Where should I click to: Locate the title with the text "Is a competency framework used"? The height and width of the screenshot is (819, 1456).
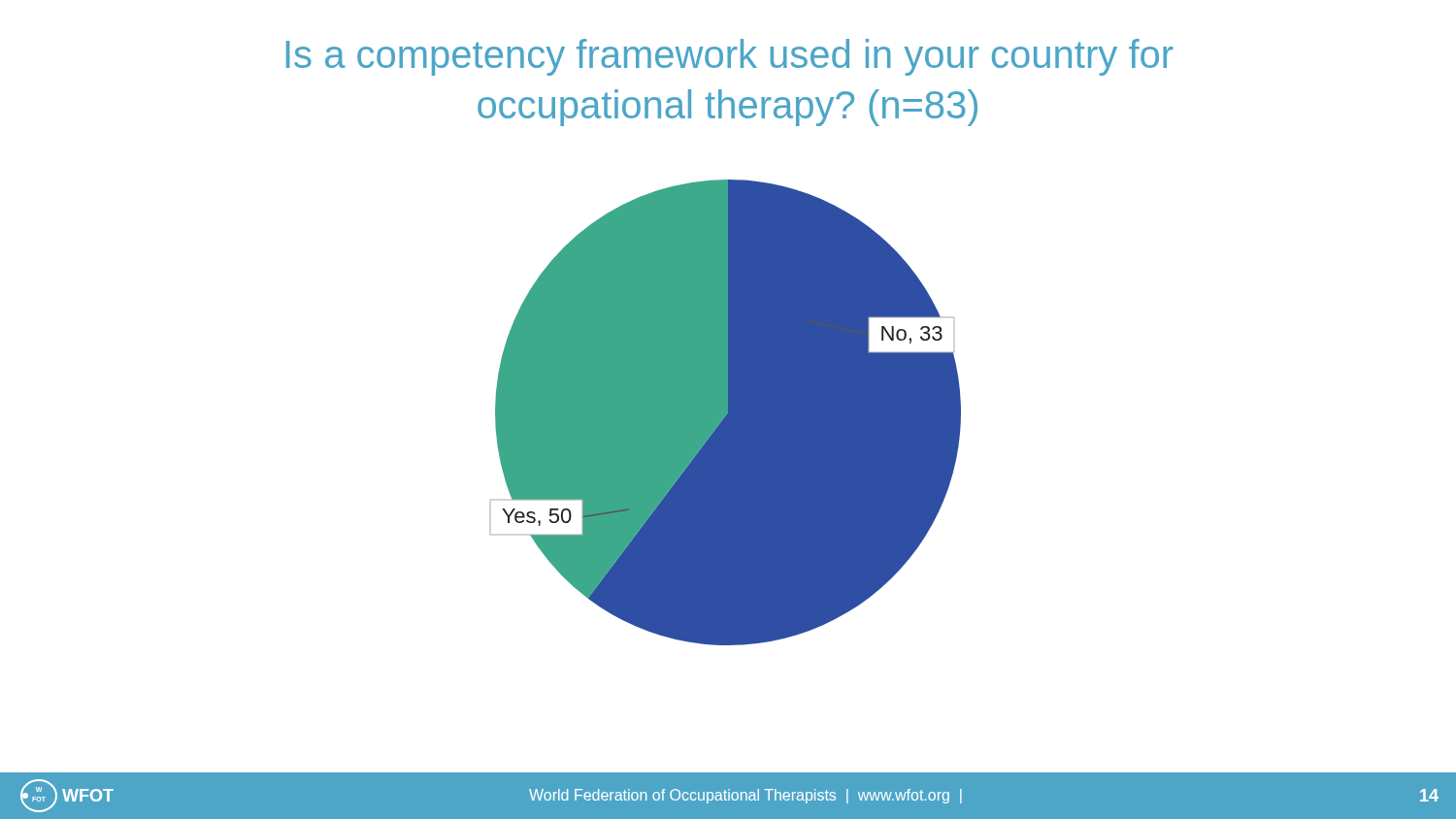click(x=728, y=80)
